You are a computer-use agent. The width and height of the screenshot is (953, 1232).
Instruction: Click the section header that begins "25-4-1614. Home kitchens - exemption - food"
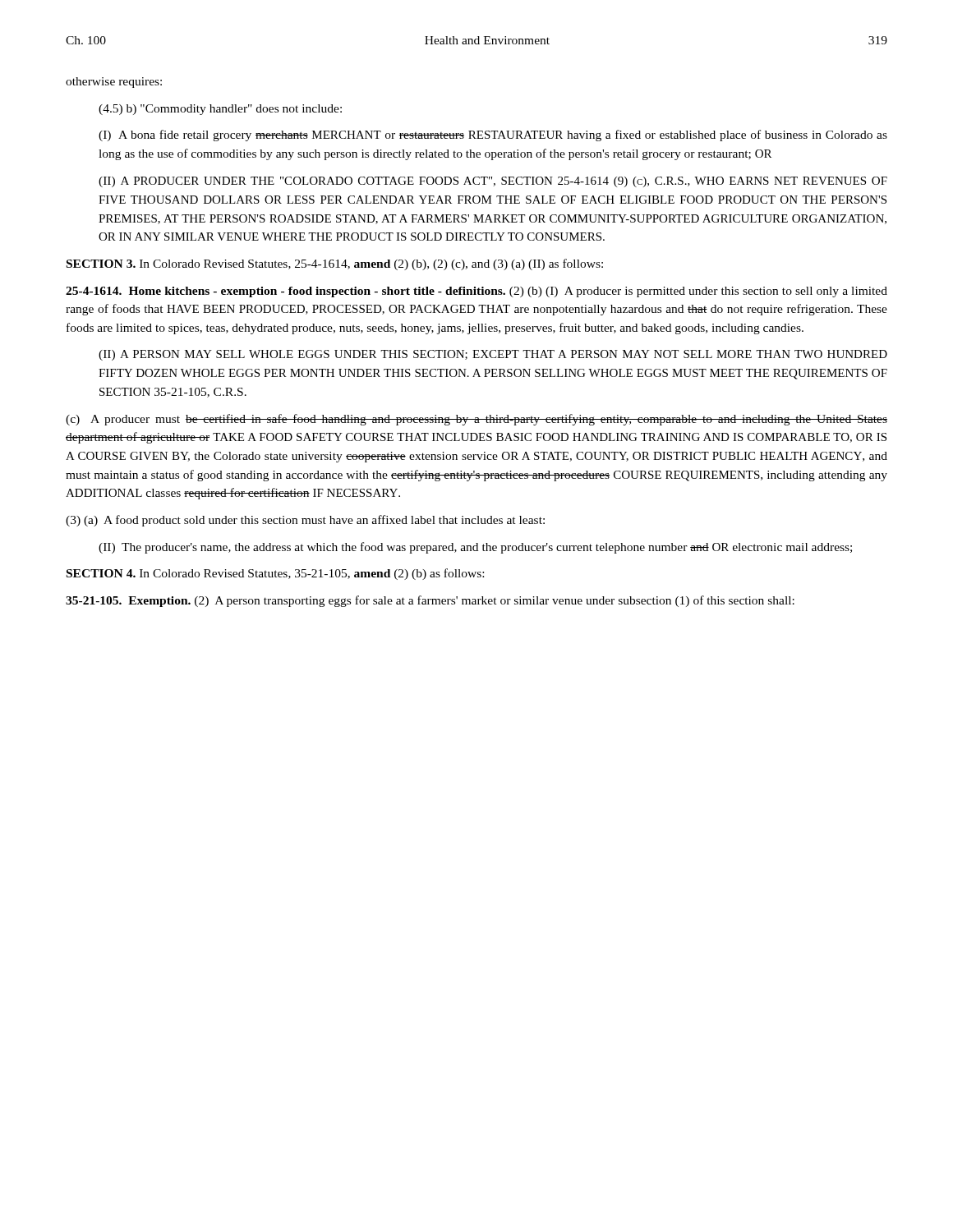(476, 309)
